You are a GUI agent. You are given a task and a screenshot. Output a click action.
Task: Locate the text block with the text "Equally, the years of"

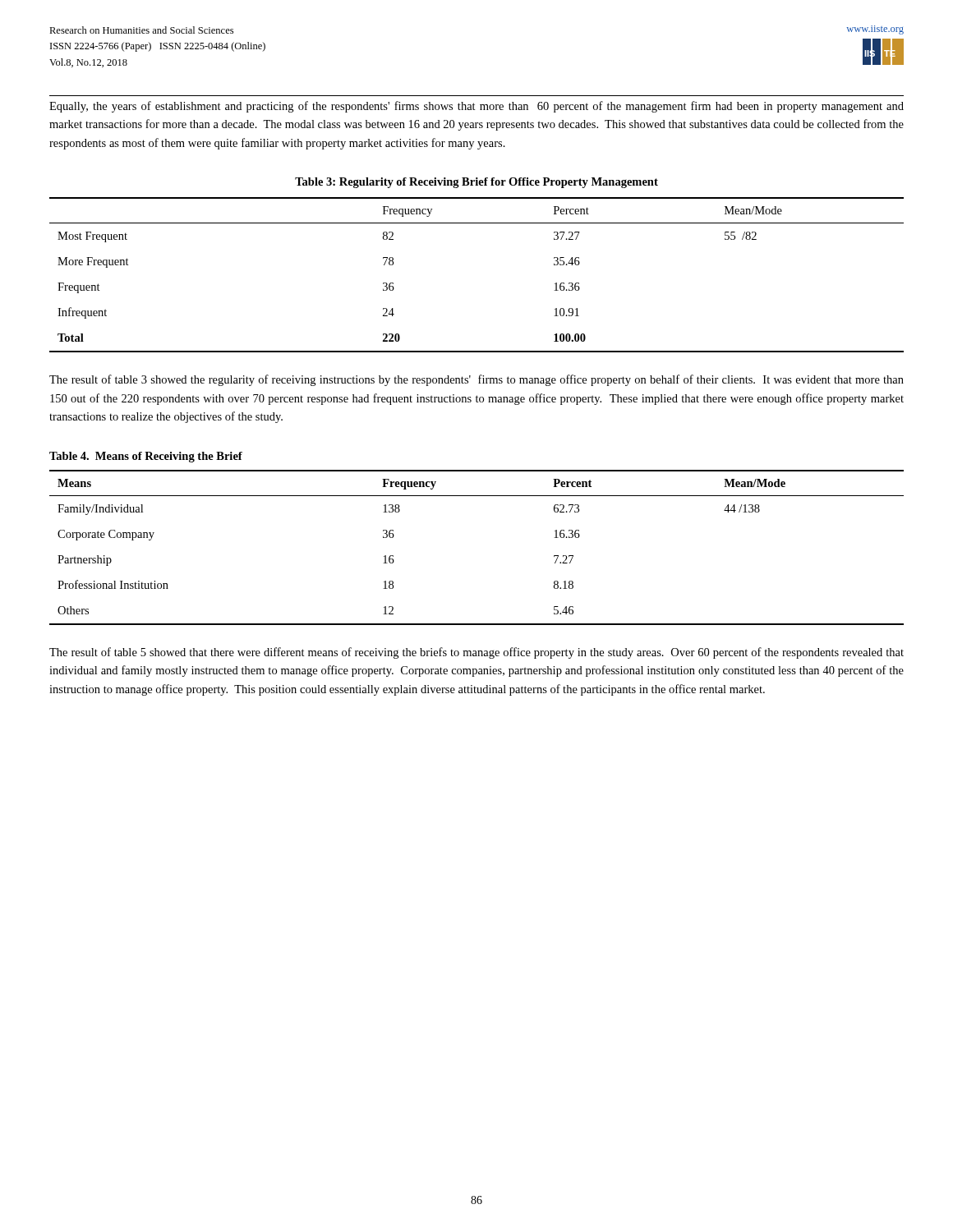pyautogui.click(x=476, y=124)
